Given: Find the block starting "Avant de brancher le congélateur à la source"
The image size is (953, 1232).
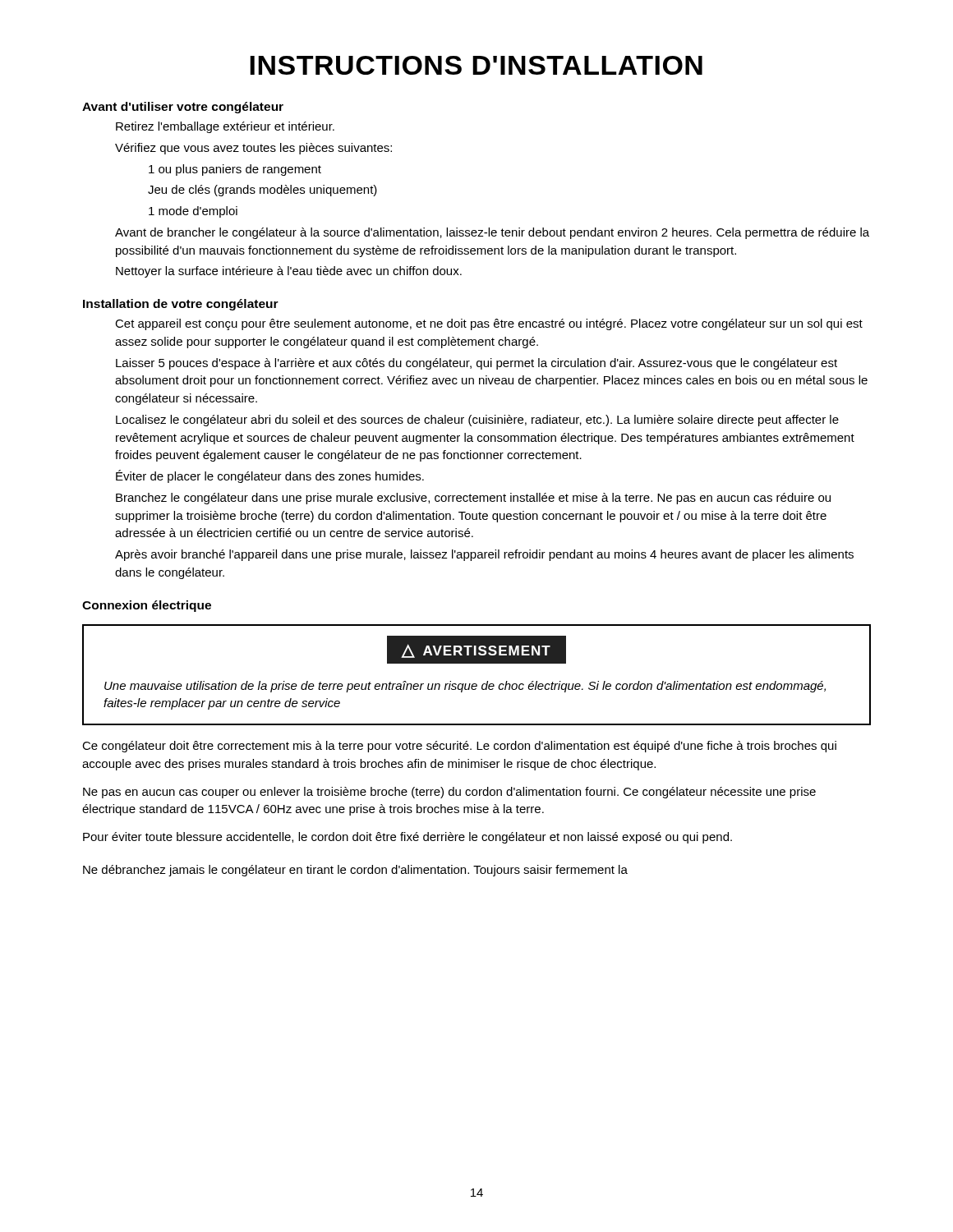Looking at the screenshot, I should [x=492, y=241].
